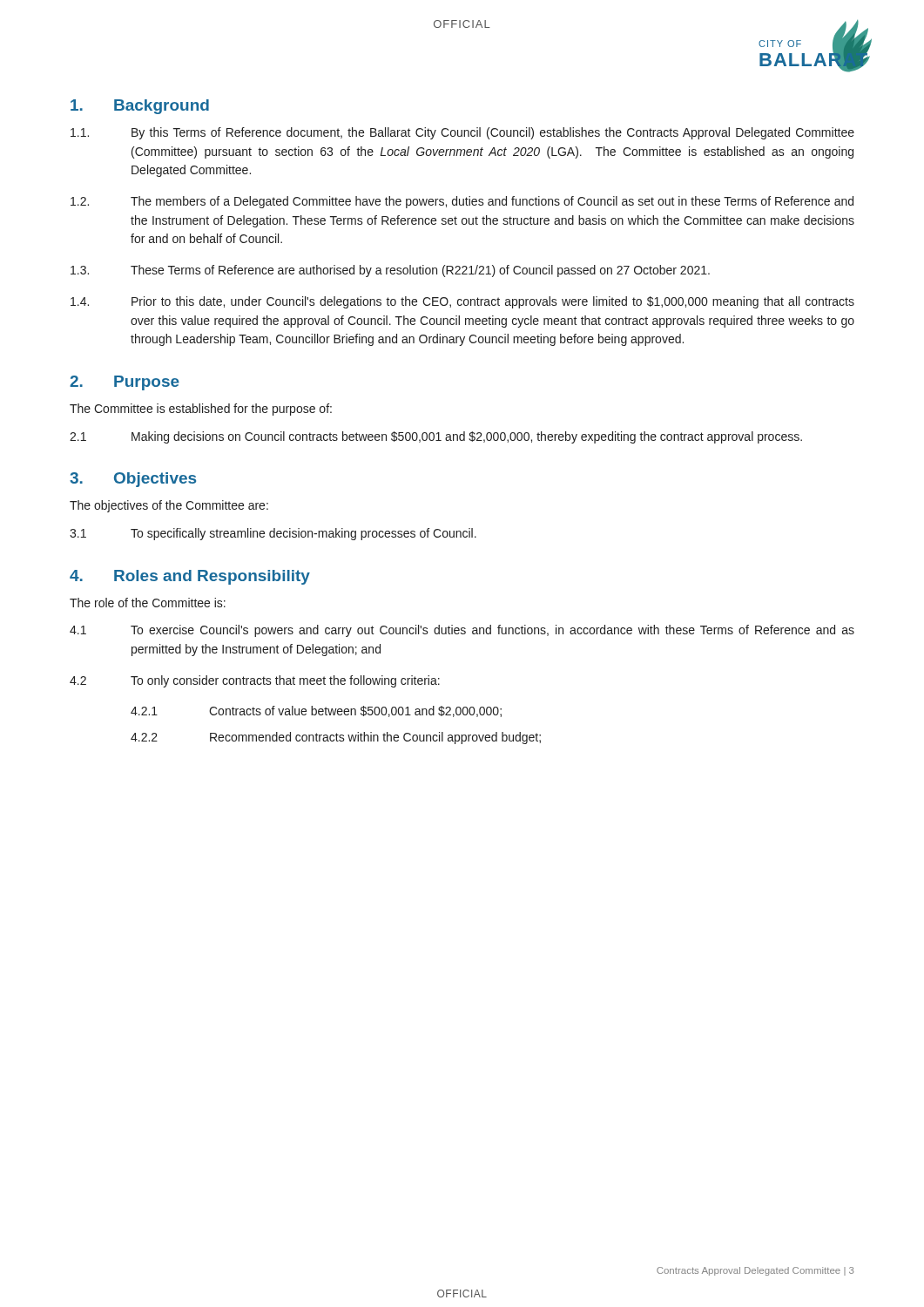This screenshot has width=924, height=1307.
Task: Find the text block with the text "The Committee is established for"
Action: coord(201,409)
